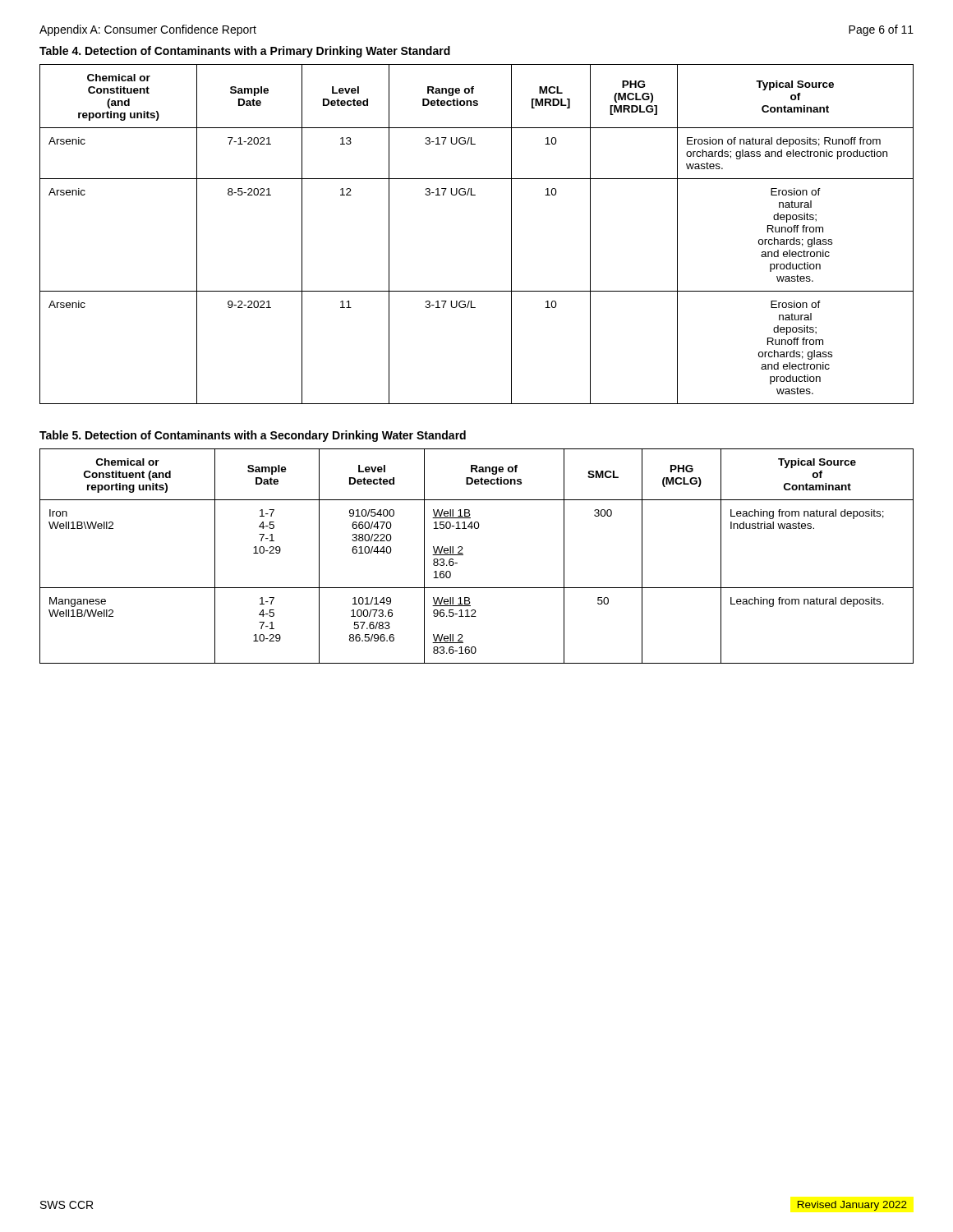Find the table that mentions "101/149 100/73.6 57.6/83 86.5/96.6"
Screen dimensions: 1232x953
[x=476, y=556]
